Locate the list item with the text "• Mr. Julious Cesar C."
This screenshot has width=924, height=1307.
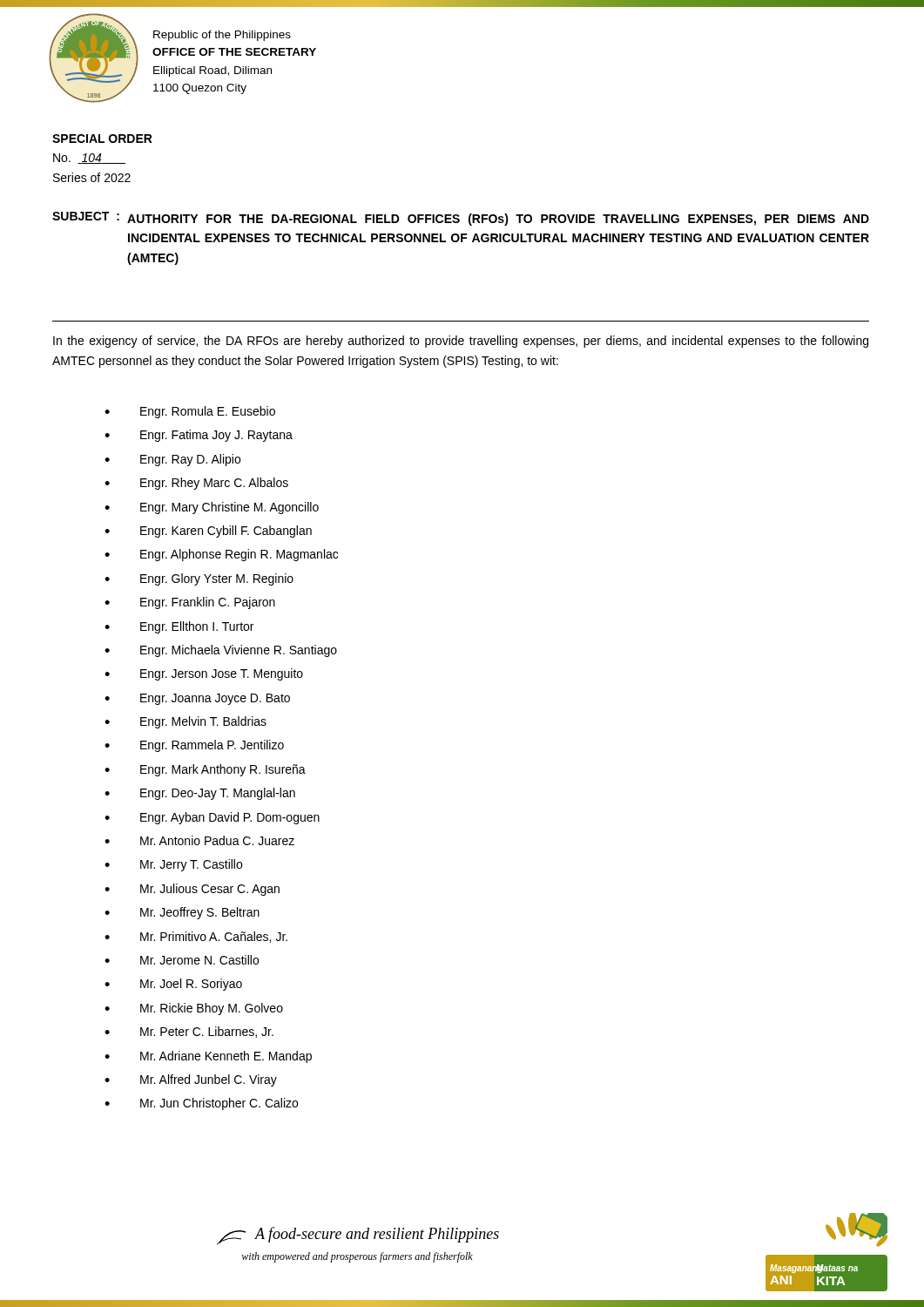(x=192, y=890)
